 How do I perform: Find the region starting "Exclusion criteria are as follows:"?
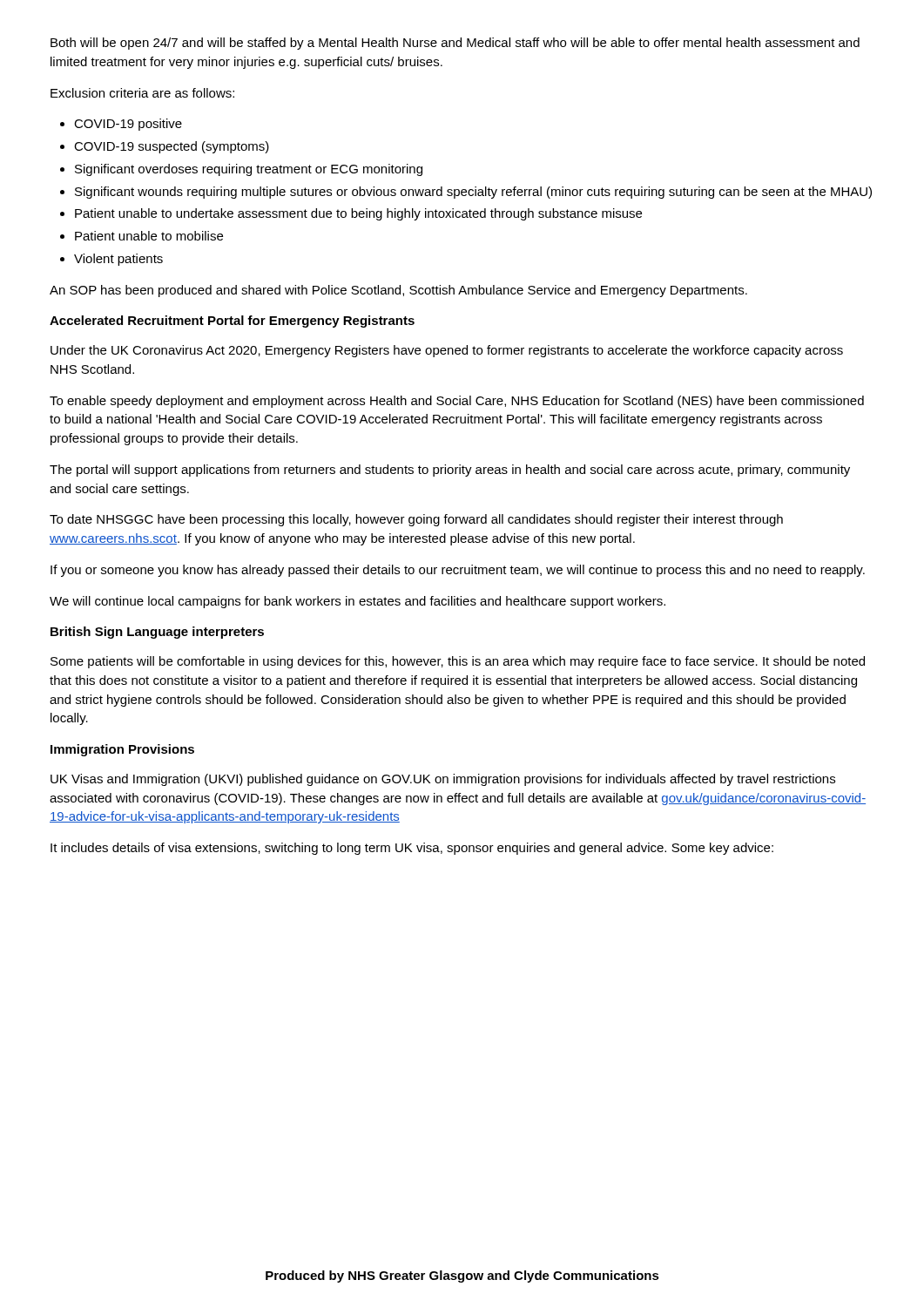point(142,93)
